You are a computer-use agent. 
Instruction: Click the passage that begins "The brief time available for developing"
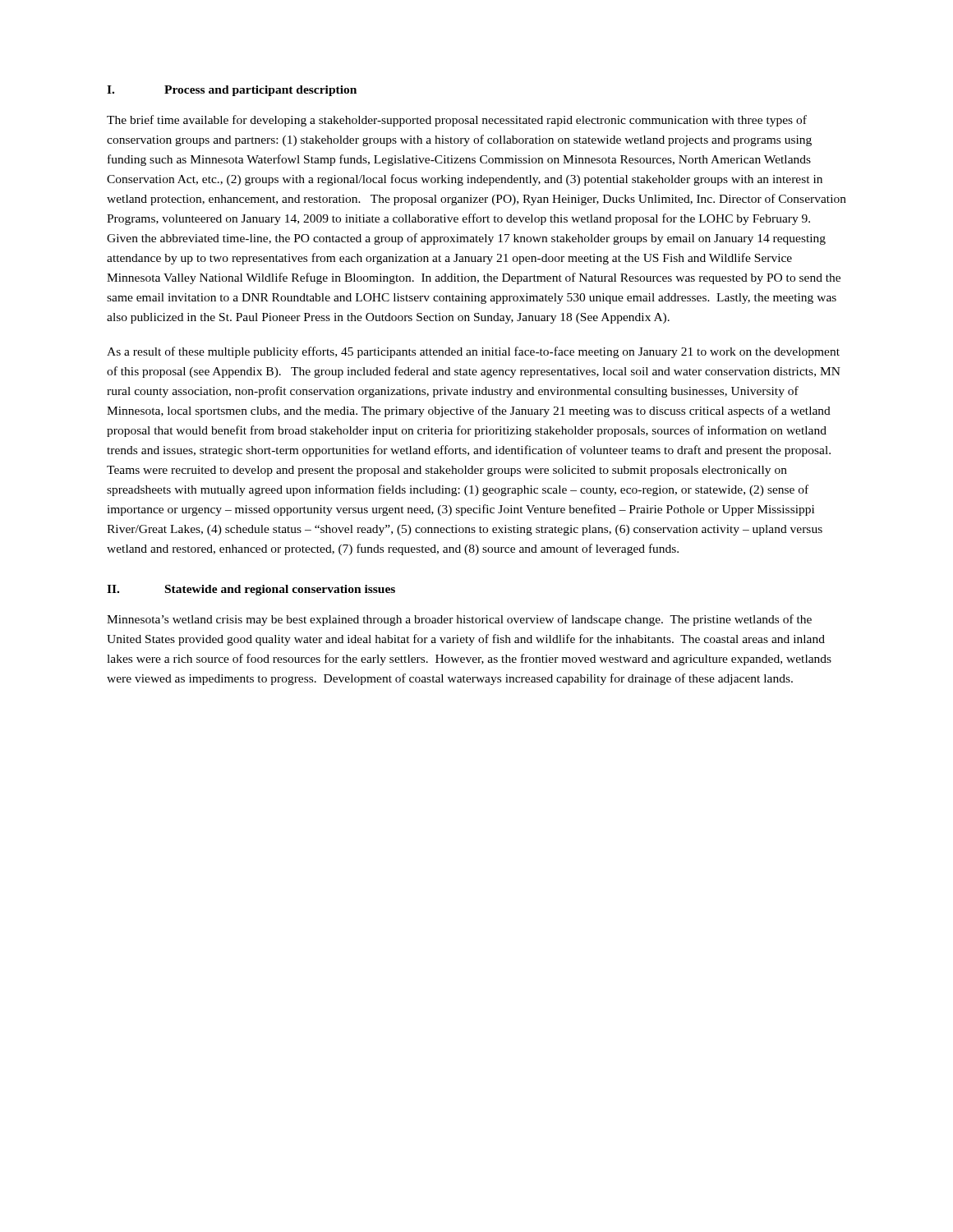click(x=476, y=218)
